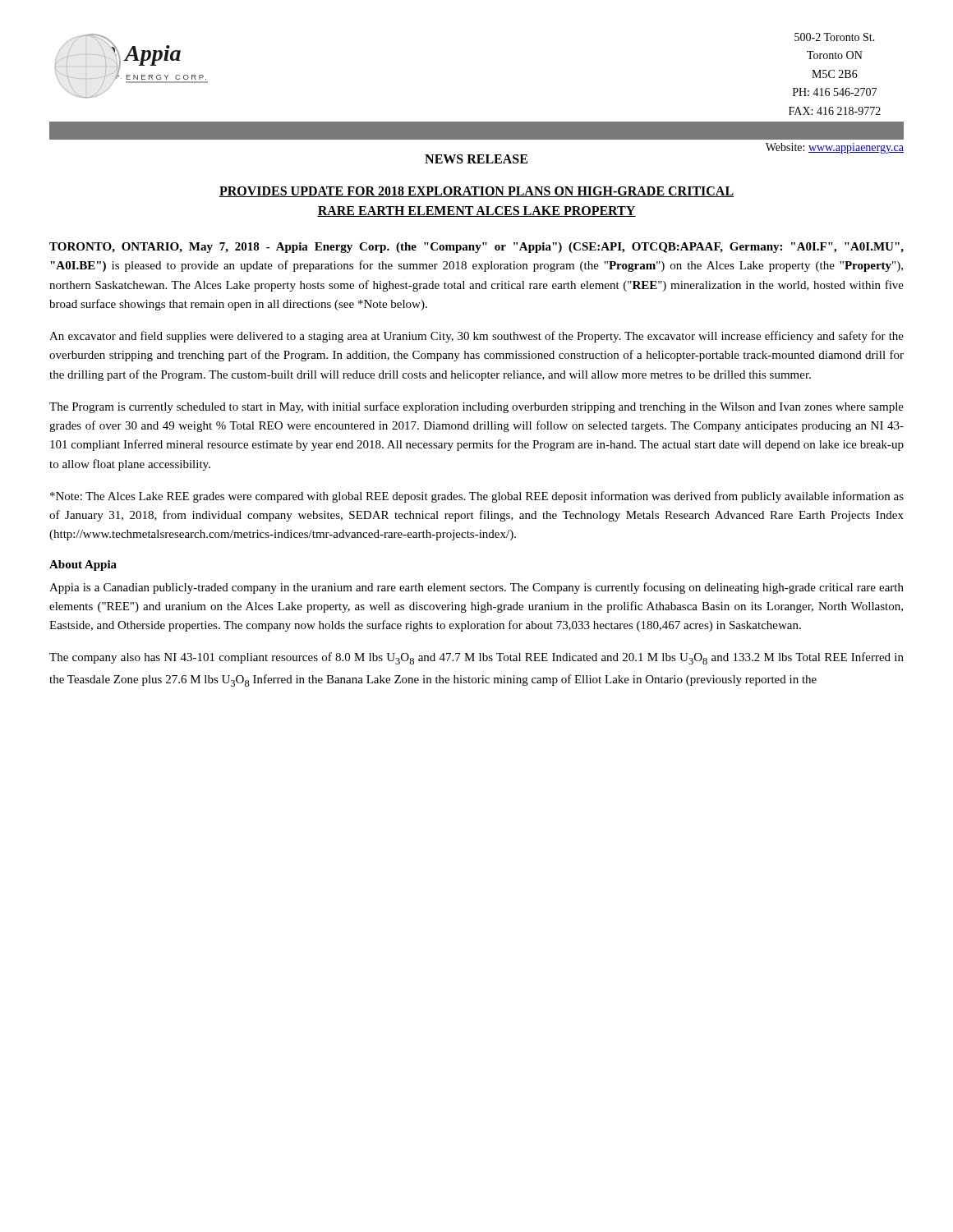Click on the logo
Image resolution: width=953 pixels, height=1232 pixels.
click(x=136, y=67)
